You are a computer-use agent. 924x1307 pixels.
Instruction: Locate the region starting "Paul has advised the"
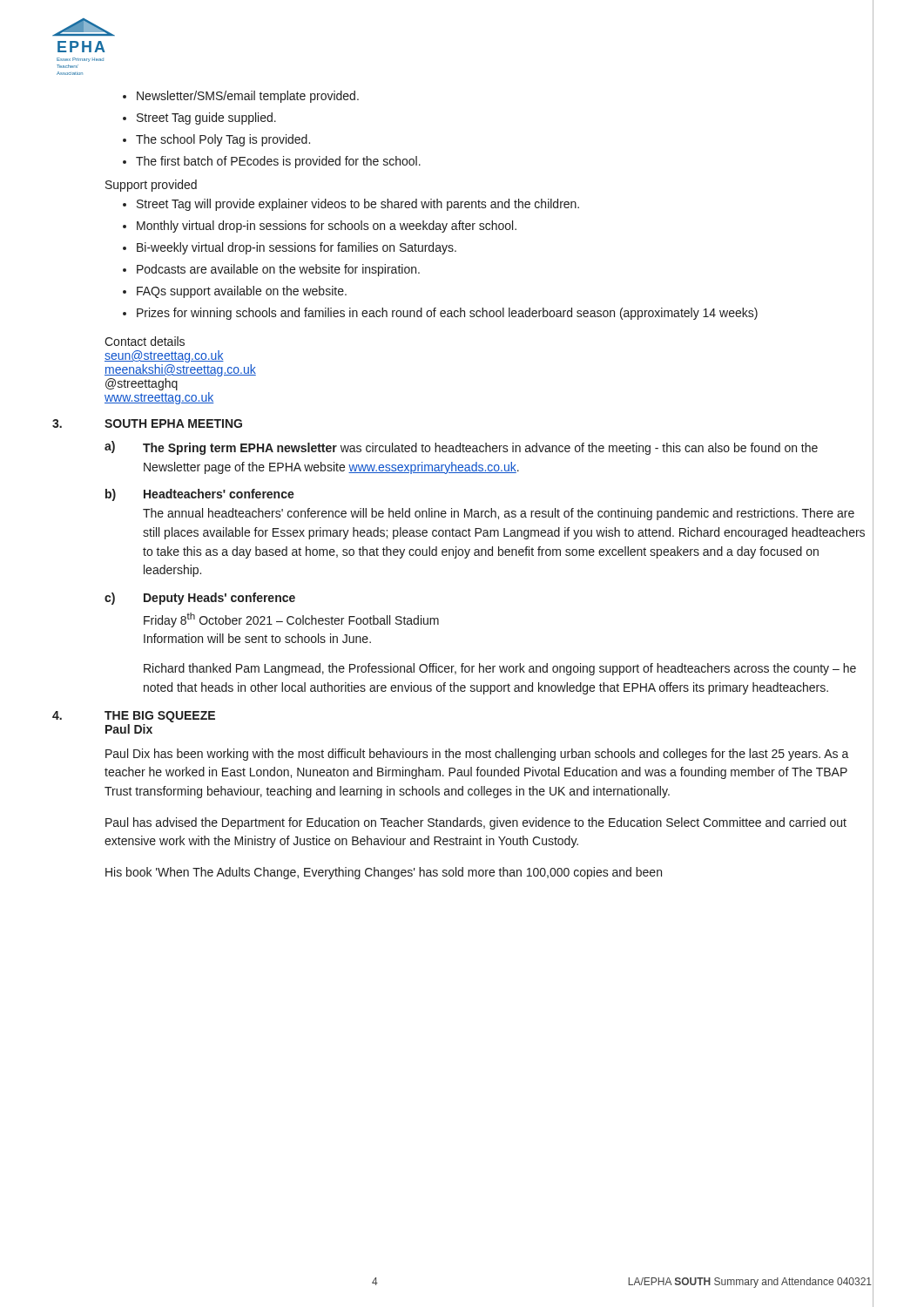coord(475,832)
